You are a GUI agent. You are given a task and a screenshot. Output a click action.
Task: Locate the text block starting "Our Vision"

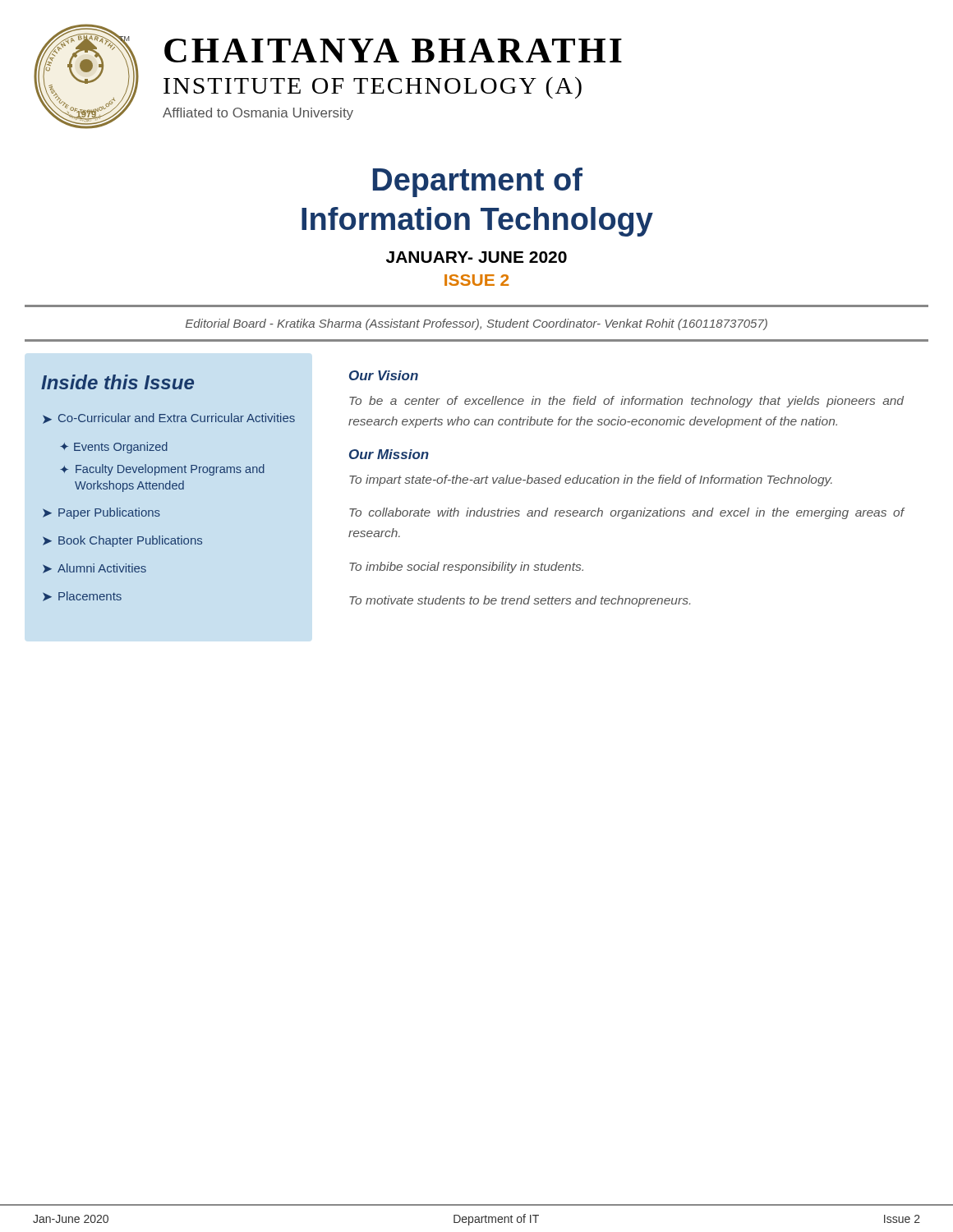pyautogui.click(x=383, y=376)
